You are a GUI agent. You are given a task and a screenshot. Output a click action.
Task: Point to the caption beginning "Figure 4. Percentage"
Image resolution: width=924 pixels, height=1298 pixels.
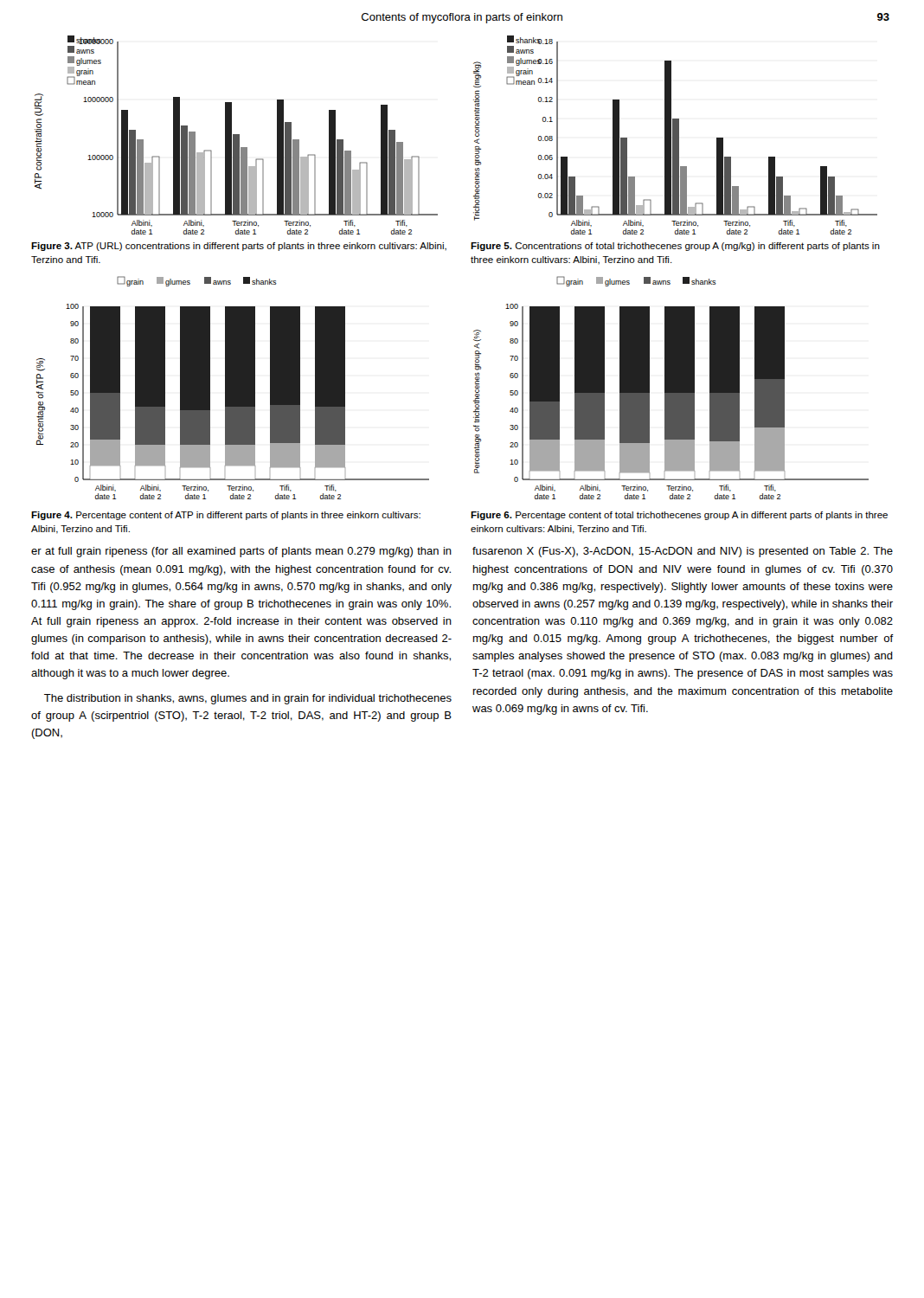point(226,522)
